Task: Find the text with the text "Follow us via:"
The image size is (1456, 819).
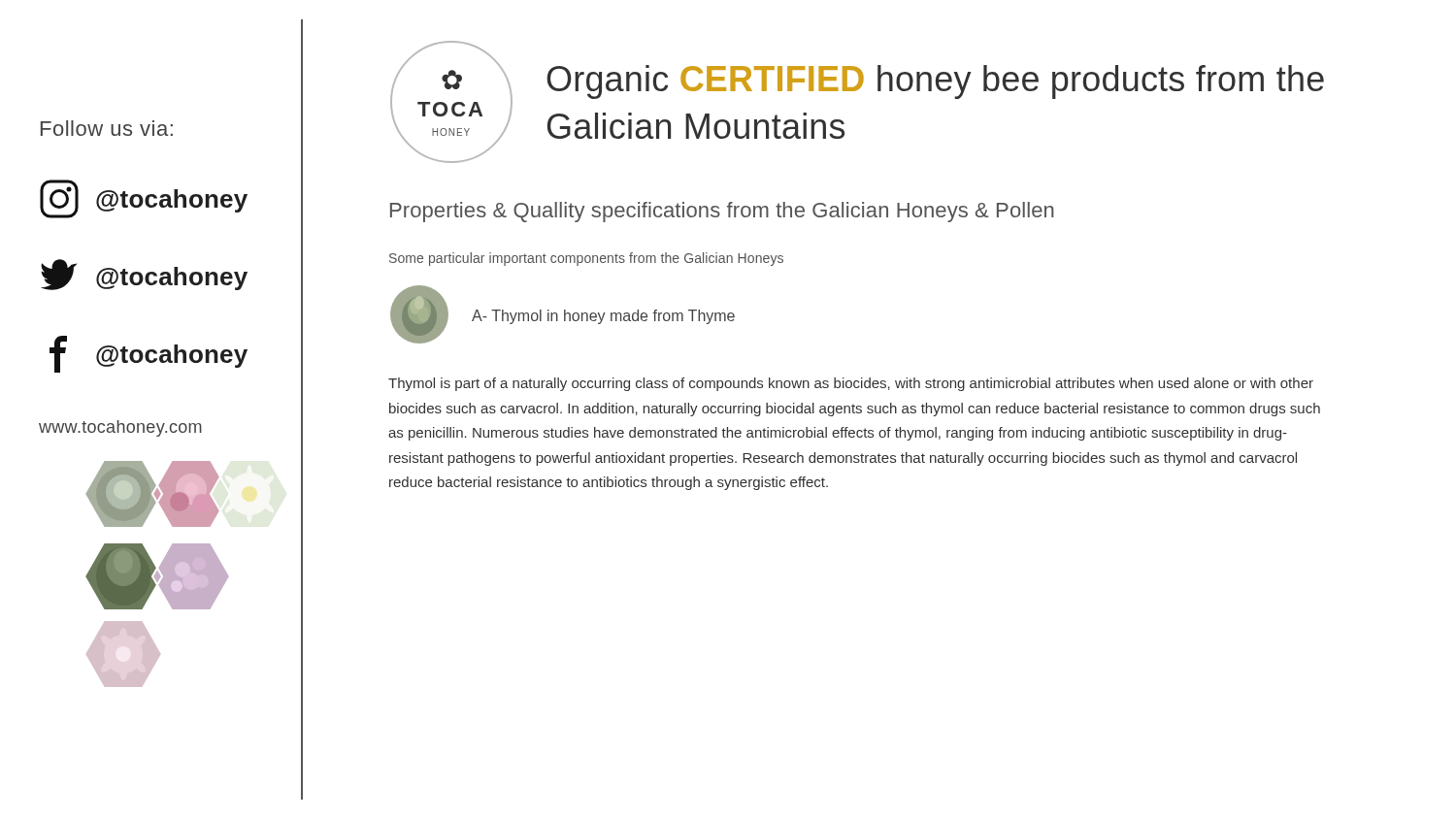Action: (107, 129)
